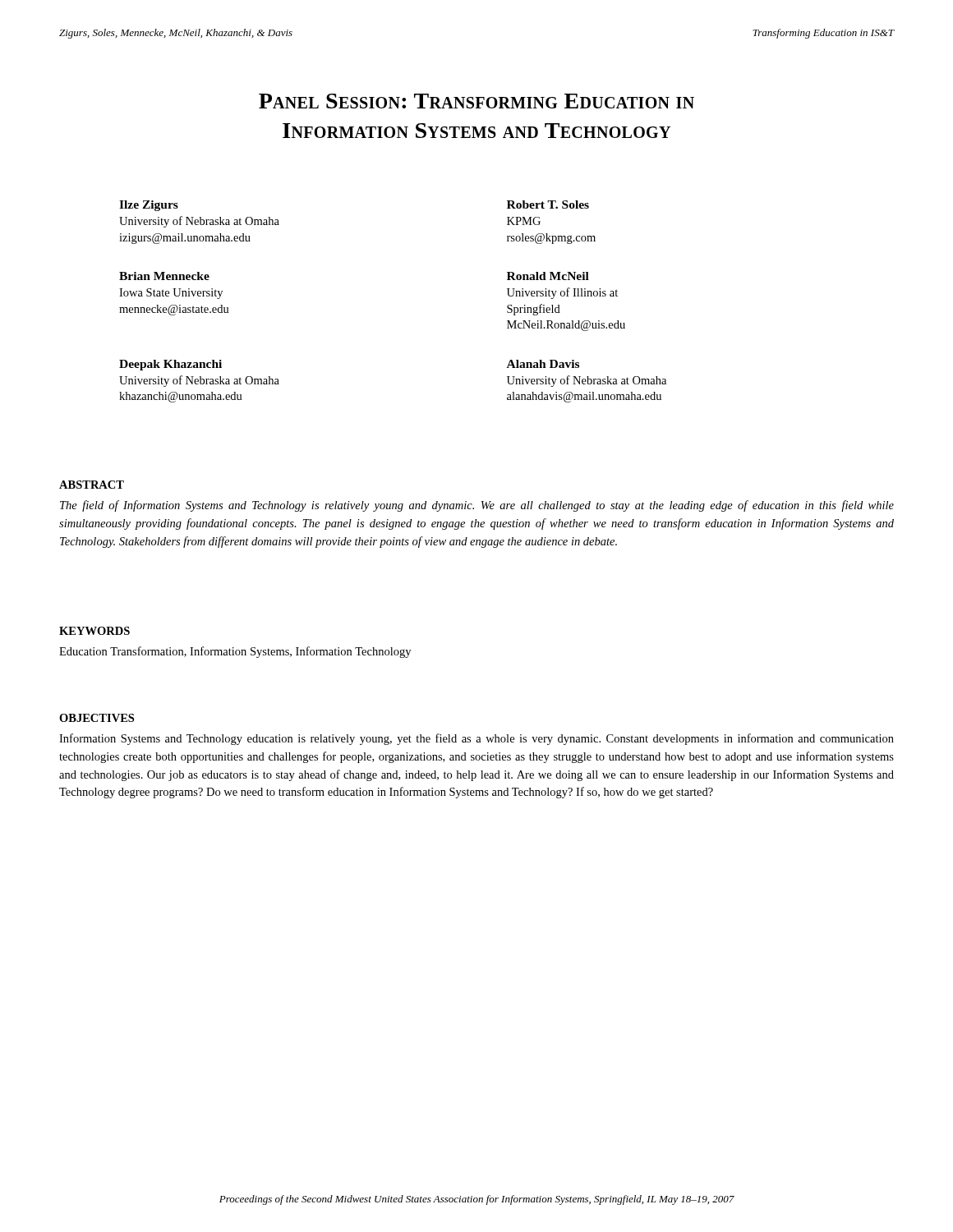The height and width of the screenshot is (1232, 953).
Task: Navigate to the block starting "Education Transformation, Information Systems, Information"
Action: click(235, 652)
